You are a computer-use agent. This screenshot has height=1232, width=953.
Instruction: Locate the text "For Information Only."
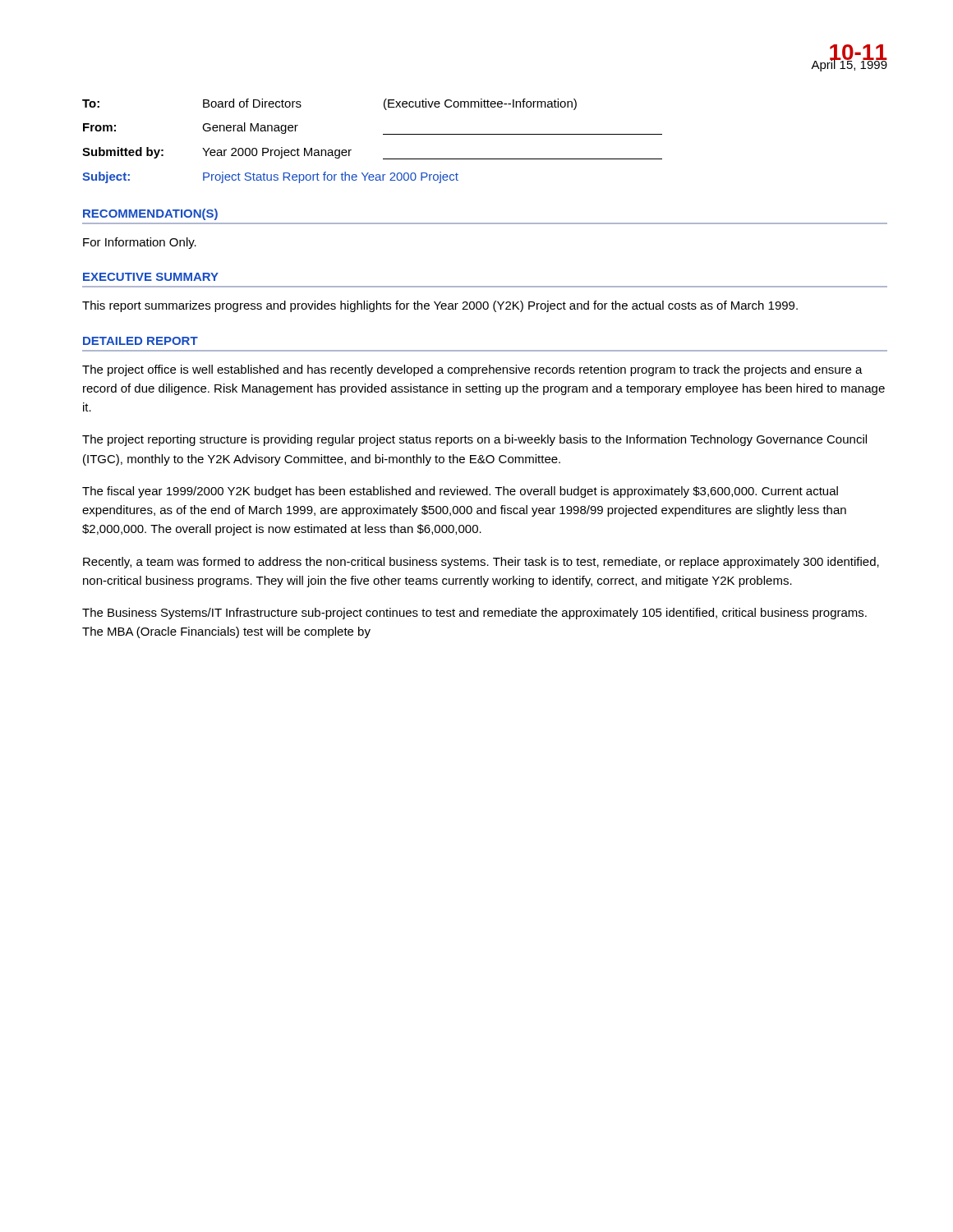[x=140, y=242]
